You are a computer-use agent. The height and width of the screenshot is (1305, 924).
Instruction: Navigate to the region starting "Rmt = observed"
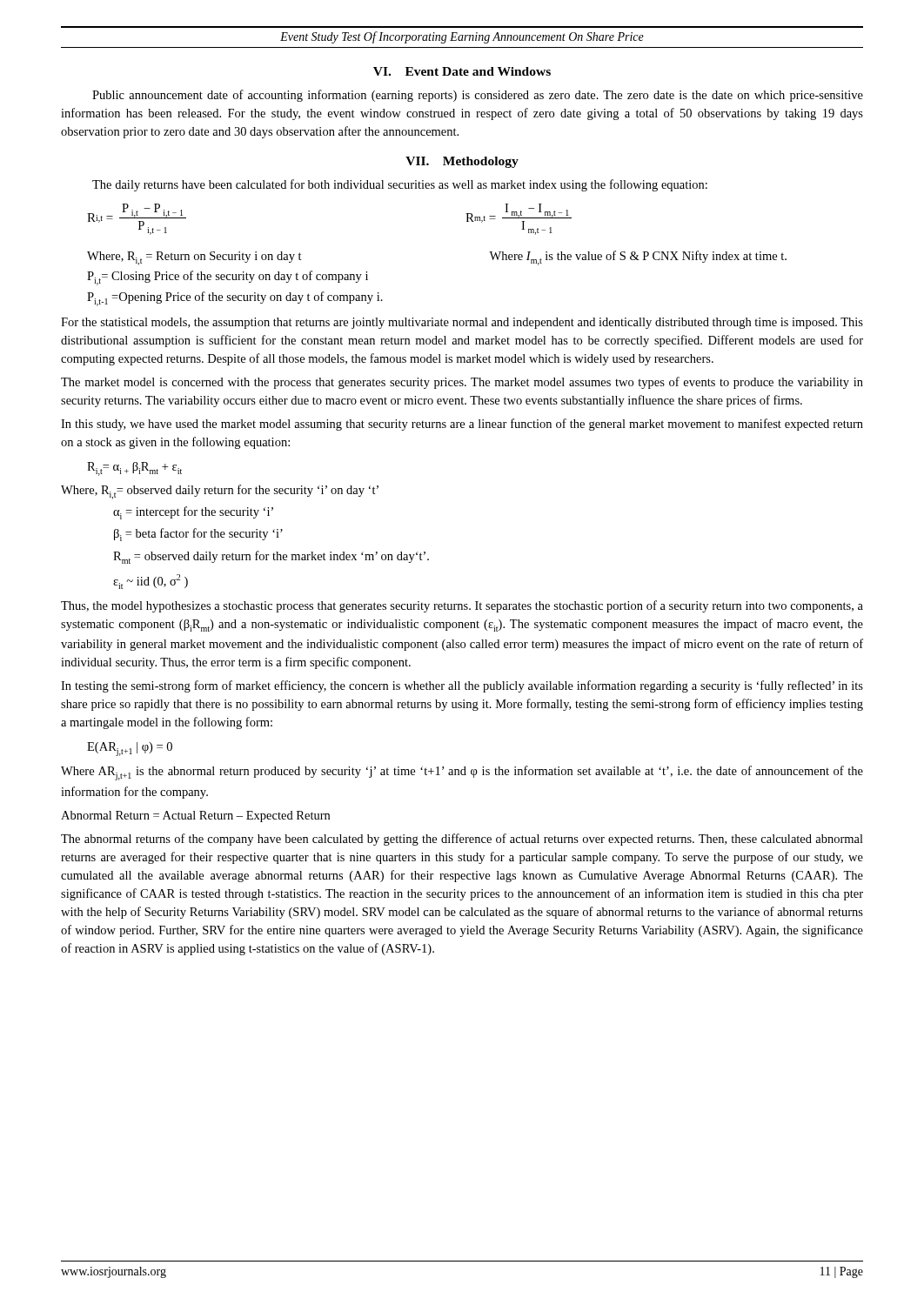pyautogui.click(x=271, y=557)
